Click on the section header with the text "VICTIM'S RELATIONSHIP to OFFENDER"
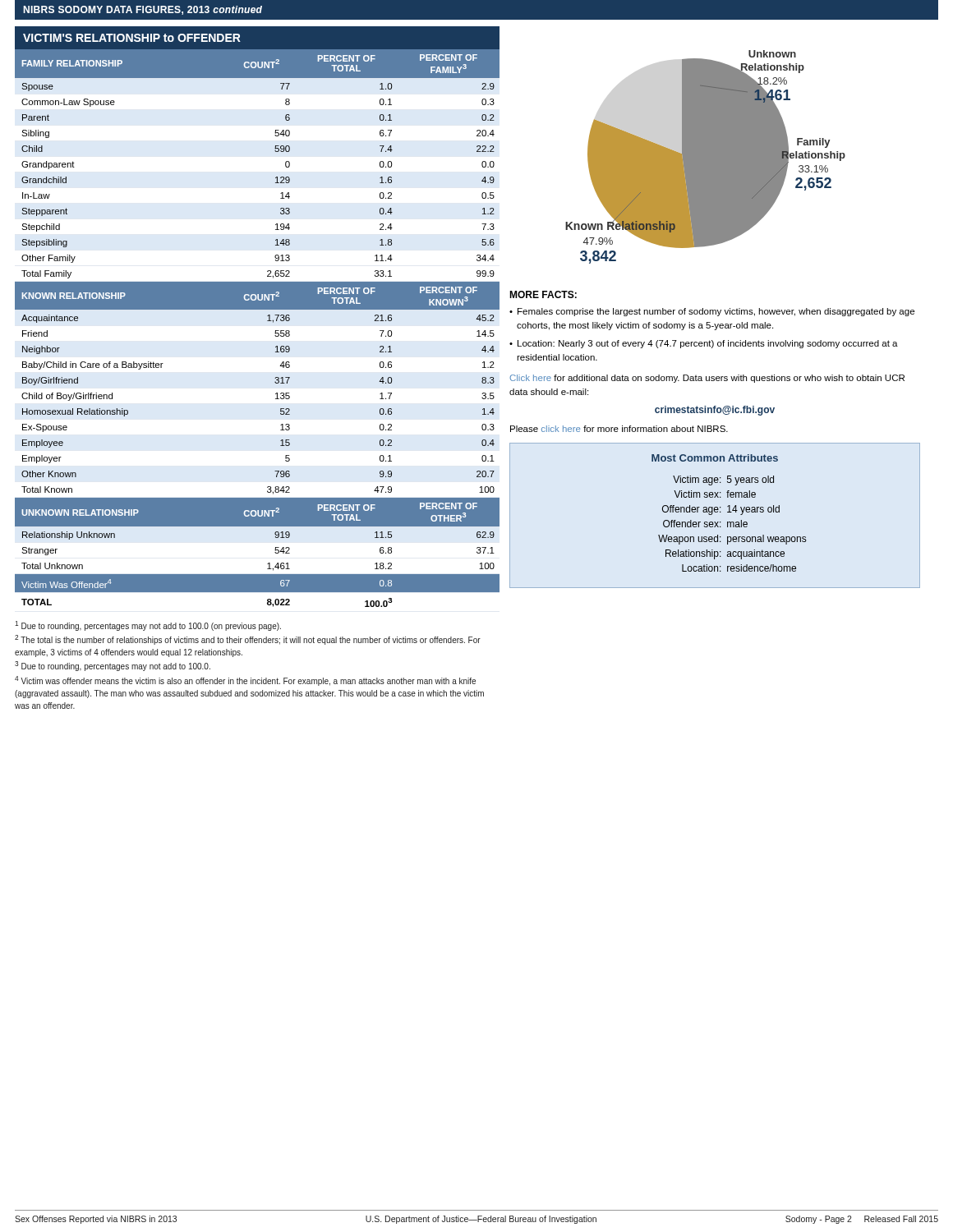 [x=132, y=38]
